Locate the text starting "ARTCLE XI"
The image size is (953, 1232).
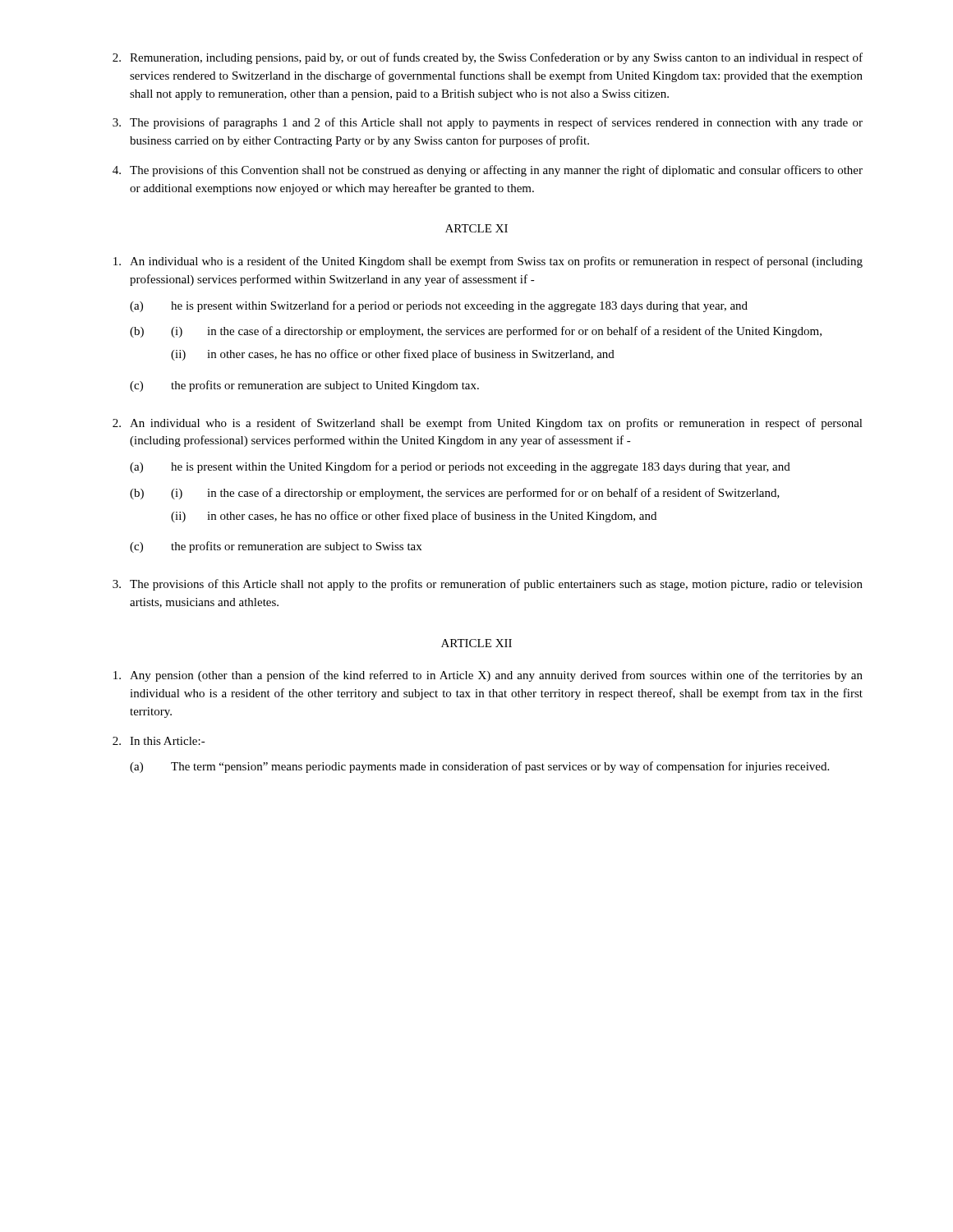(x=476, y=229)
